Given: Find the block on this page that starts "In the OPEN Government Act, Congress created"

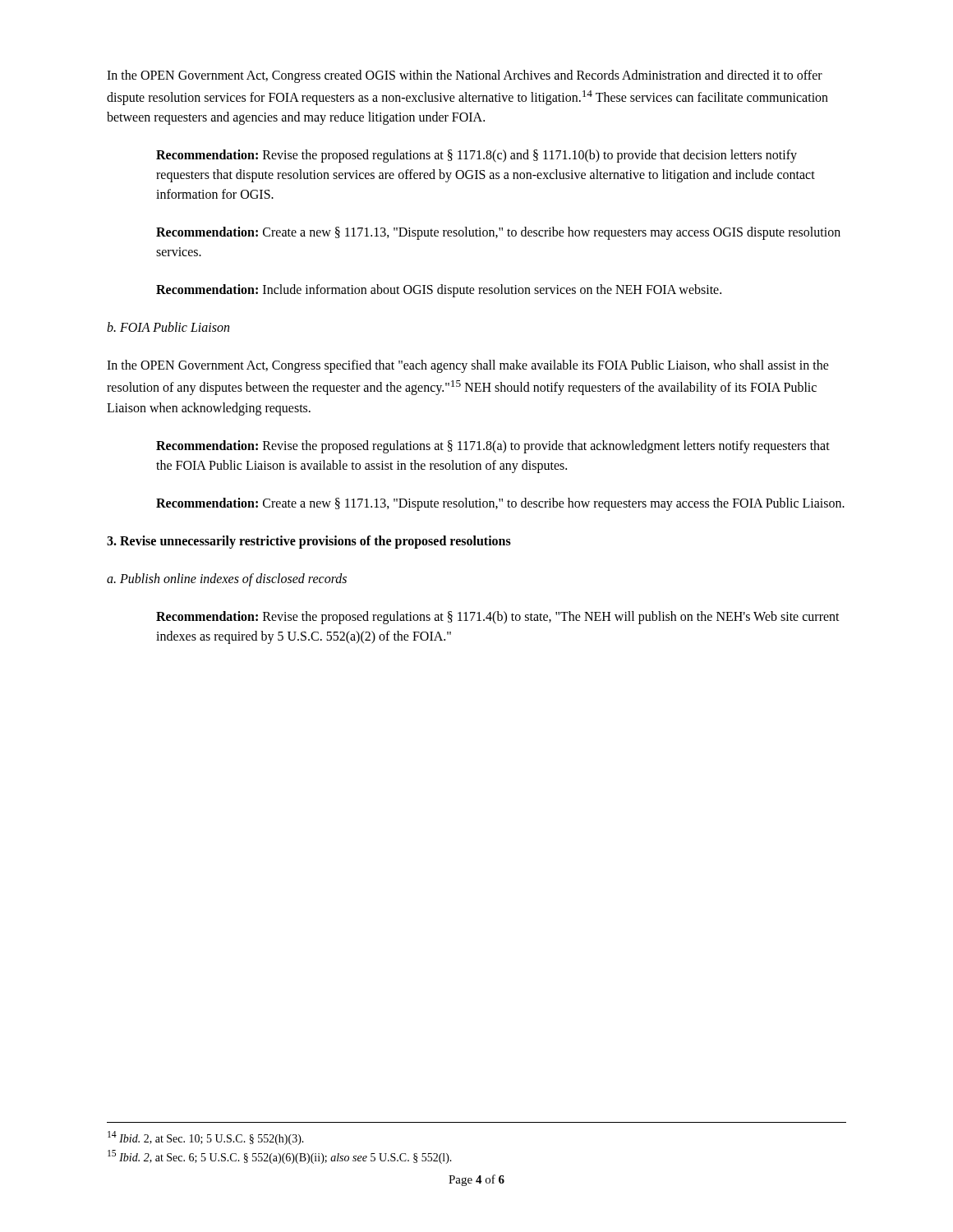Looking at the screenshot, I should [x=467, y=96].
